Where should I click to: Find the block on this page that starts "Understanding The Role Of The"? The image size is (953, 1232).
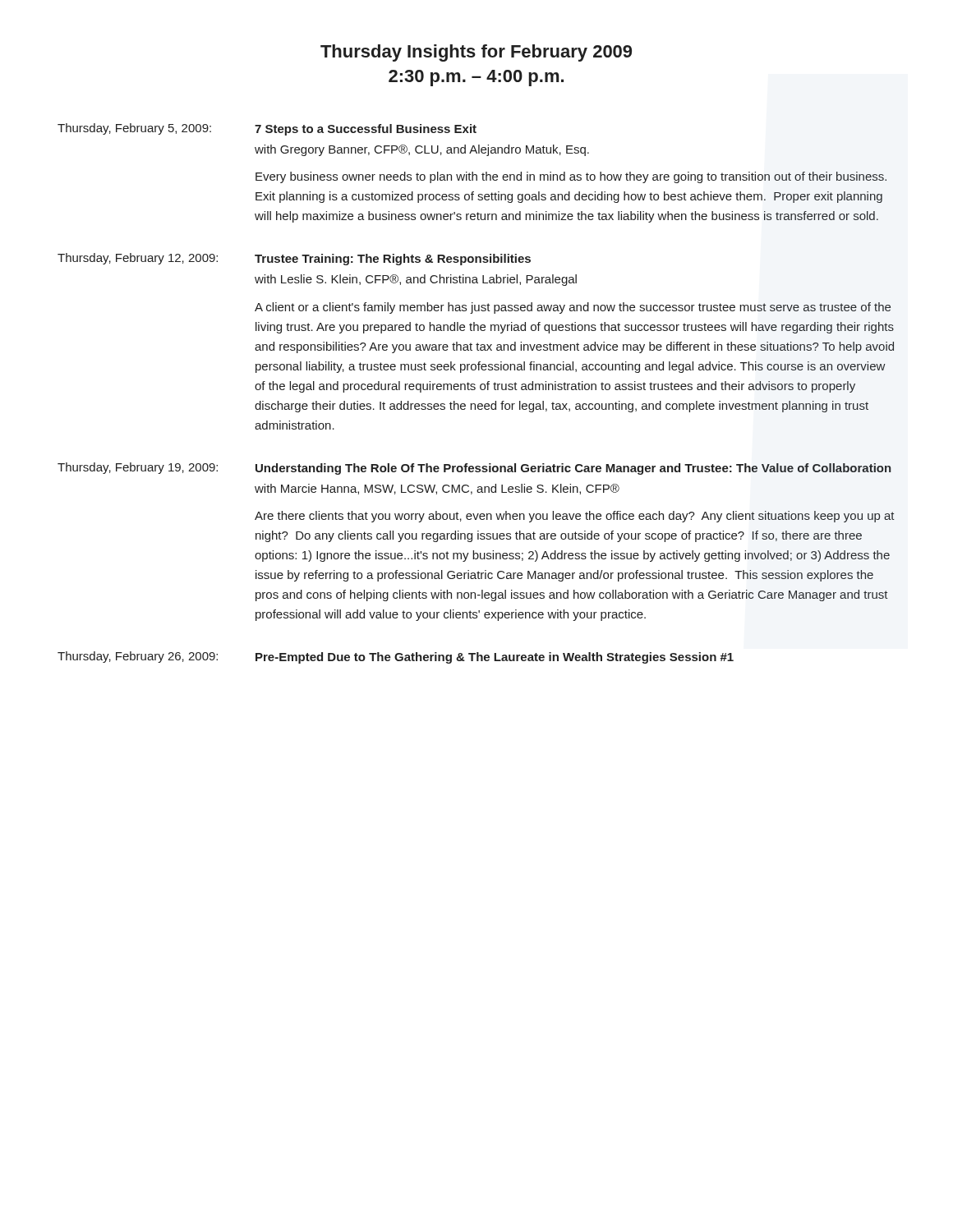[575, 540]
